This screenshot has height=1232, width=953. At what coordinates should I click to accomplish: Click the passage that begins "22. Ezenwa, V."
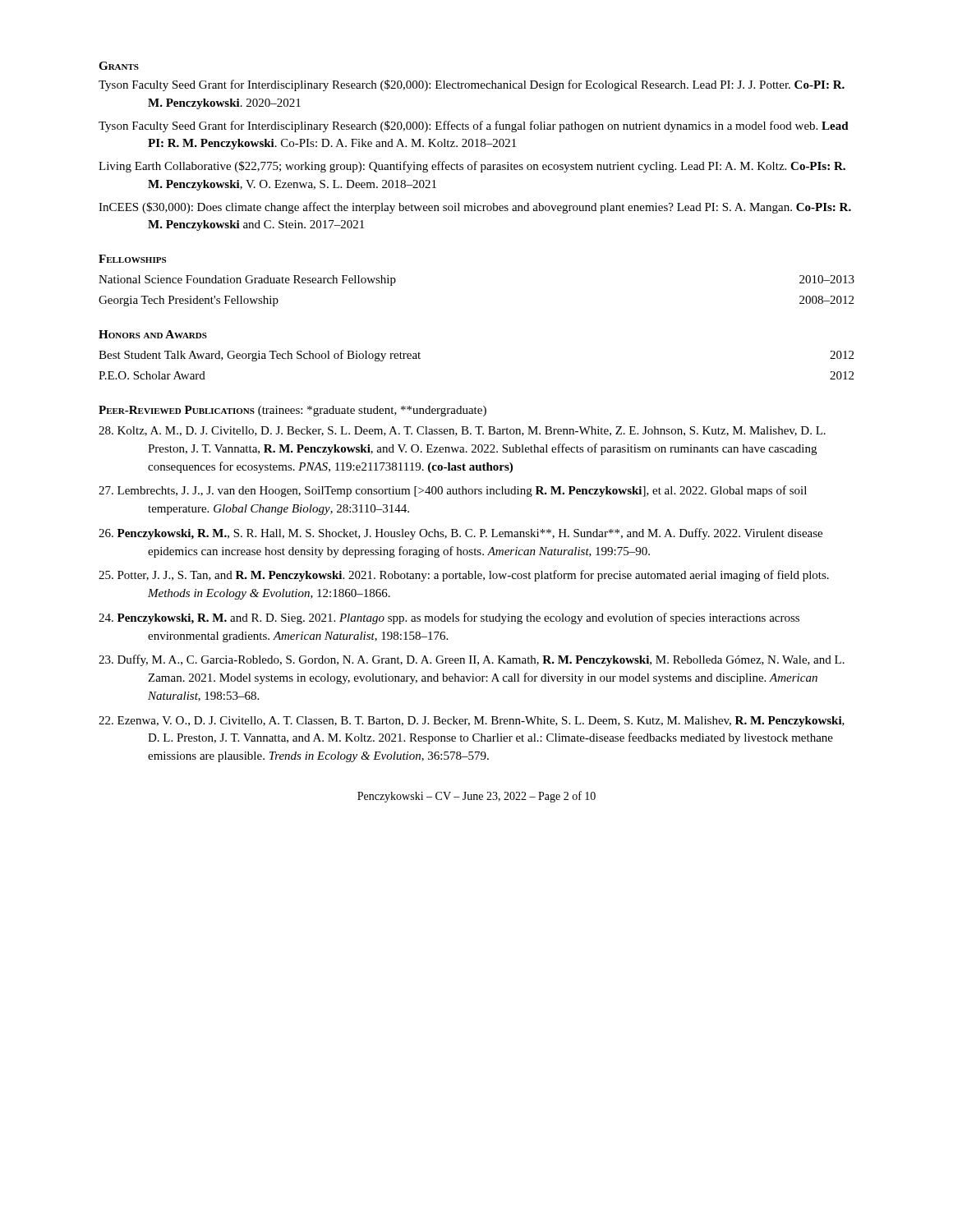pos(472,738)
